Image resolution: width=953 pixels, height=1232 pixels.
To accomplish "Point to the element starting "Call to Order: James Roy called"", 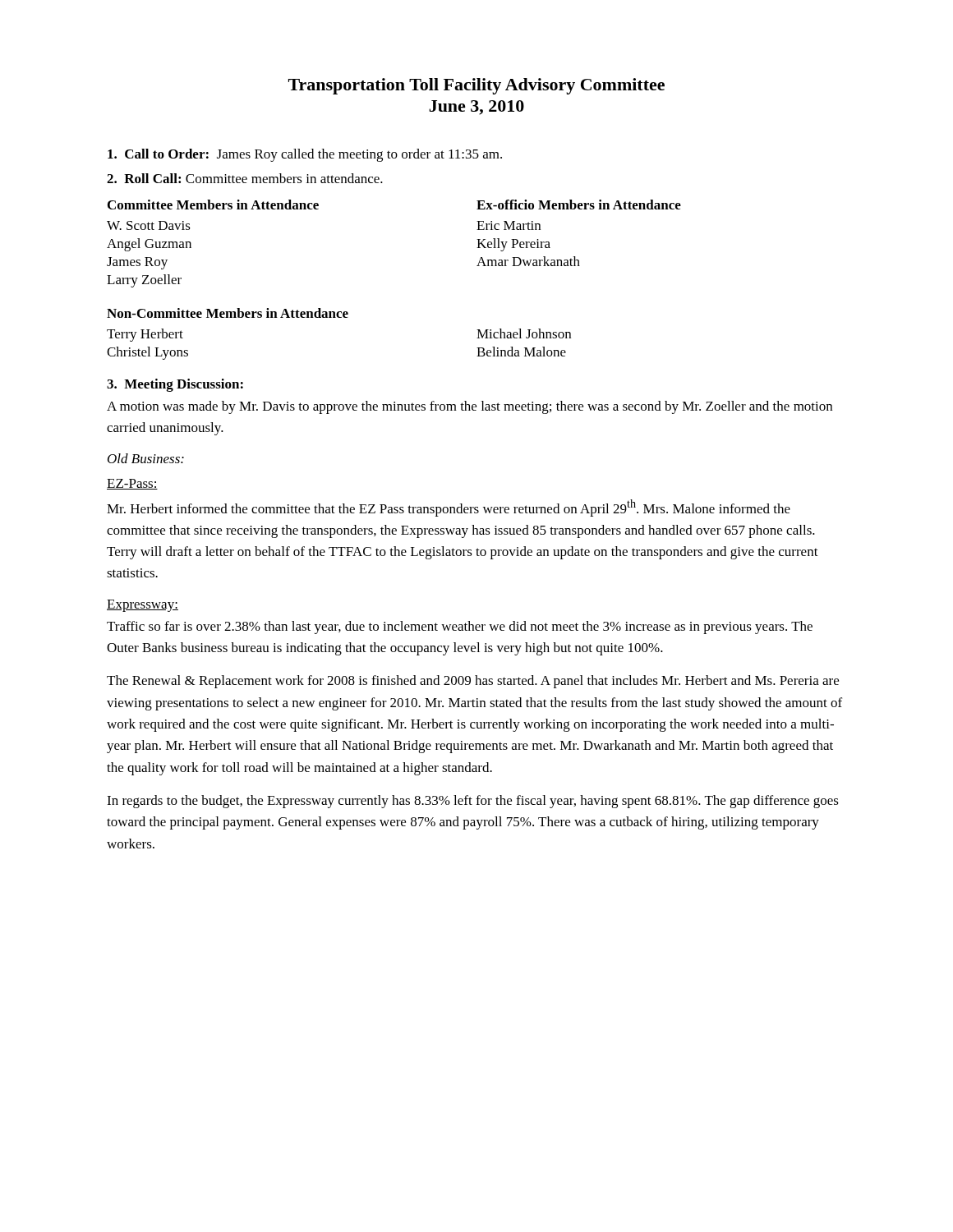I will coord(476,154).
